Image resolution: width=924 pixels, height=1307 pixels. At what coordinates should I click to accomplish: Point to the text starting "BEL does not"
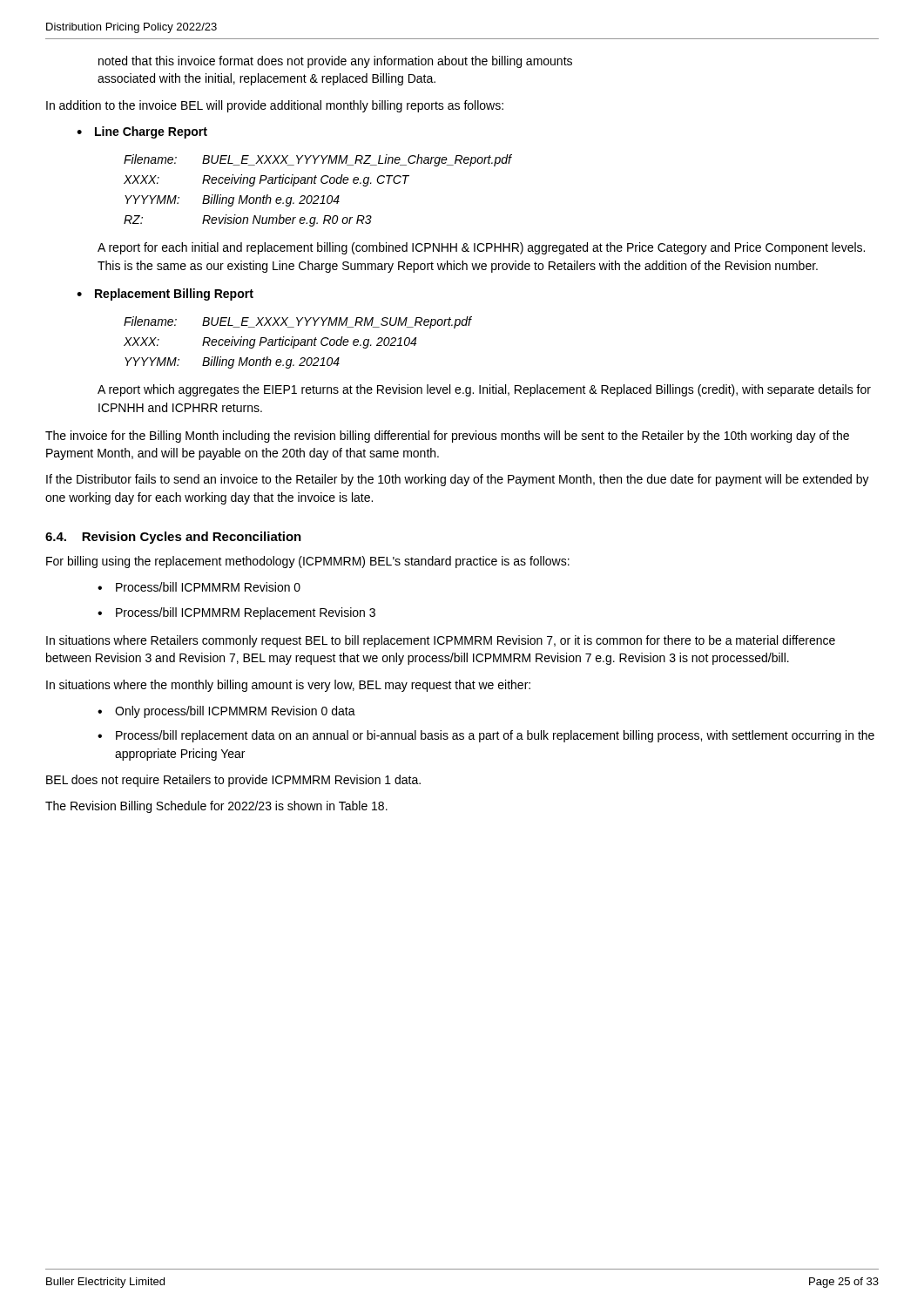click(x=233, y=781)
